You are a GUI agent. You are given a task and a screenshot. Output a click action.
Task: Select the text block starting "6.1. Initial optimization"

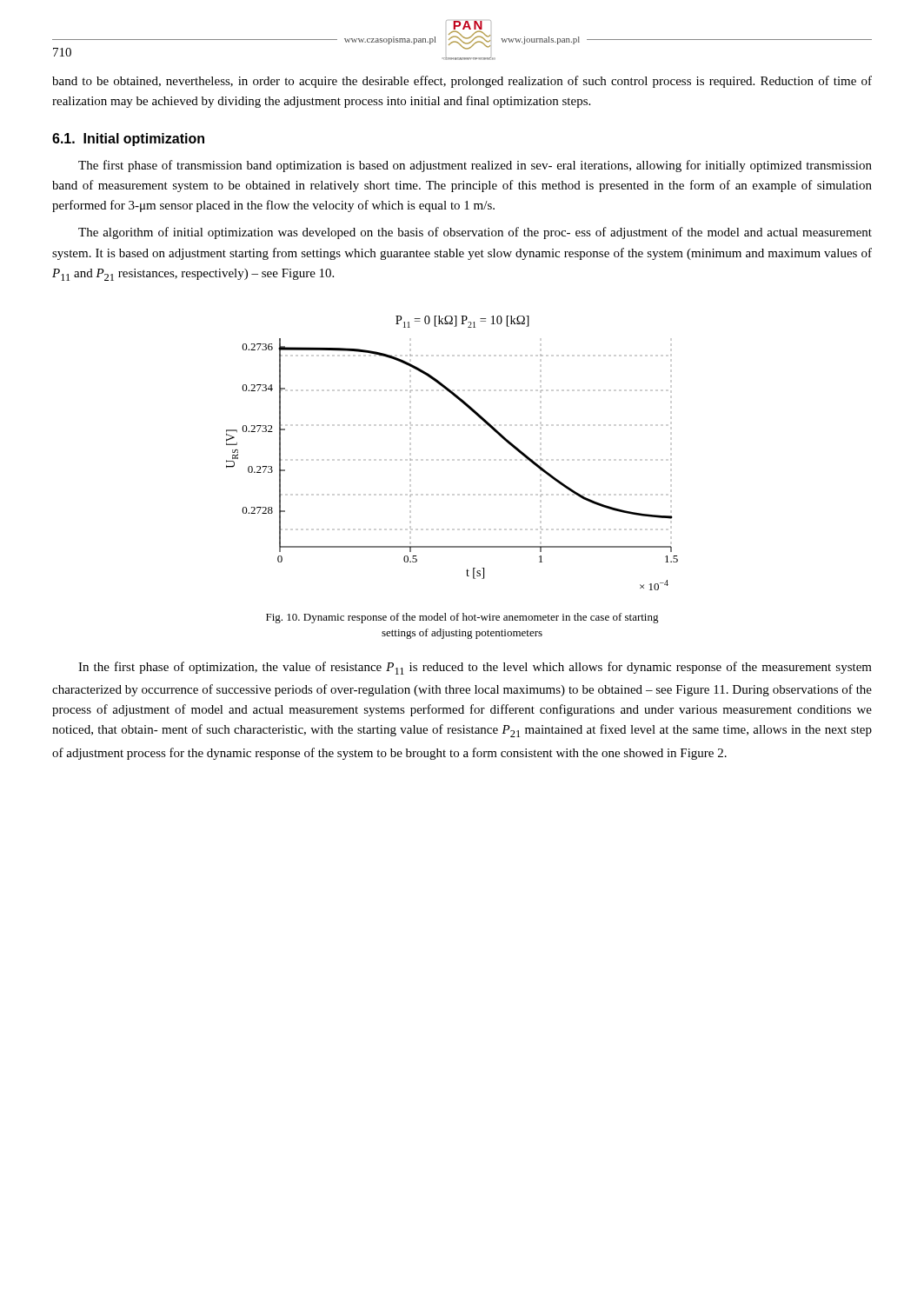129,138
